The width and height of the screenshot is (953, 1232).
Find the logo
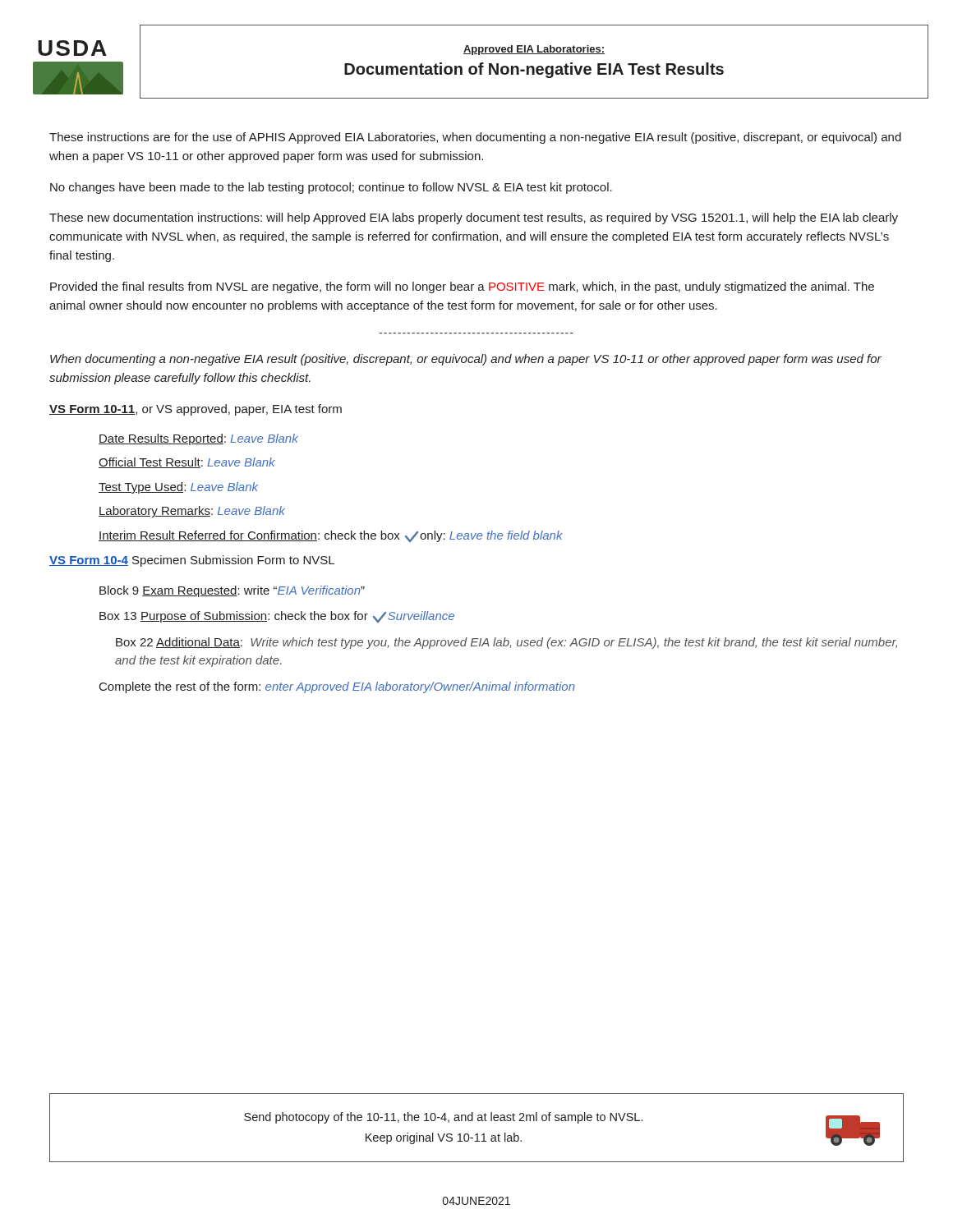pos(78,62)
